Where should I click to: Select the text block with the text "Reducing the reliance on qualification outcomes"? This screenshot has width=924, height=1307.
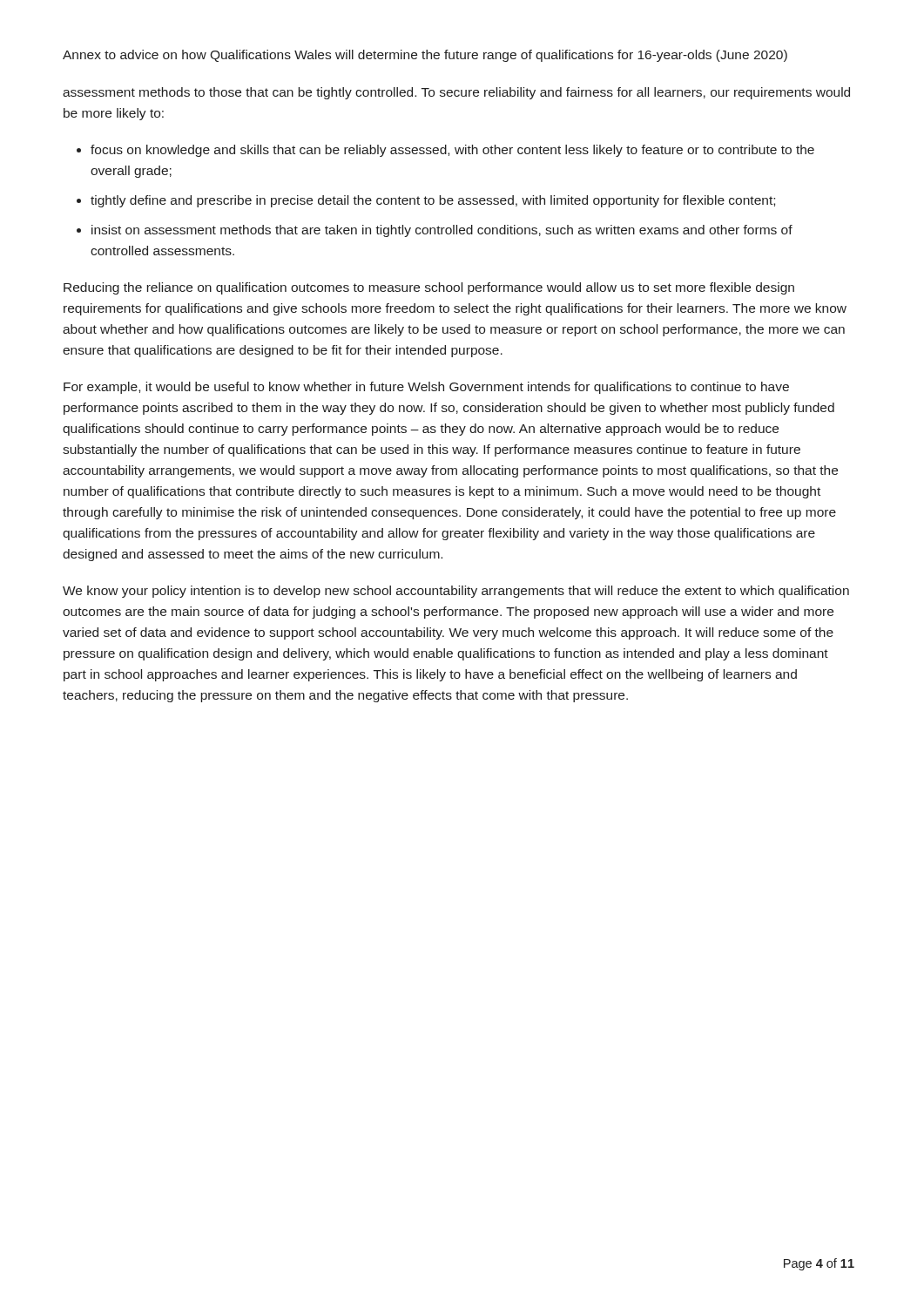pos(455,319)
